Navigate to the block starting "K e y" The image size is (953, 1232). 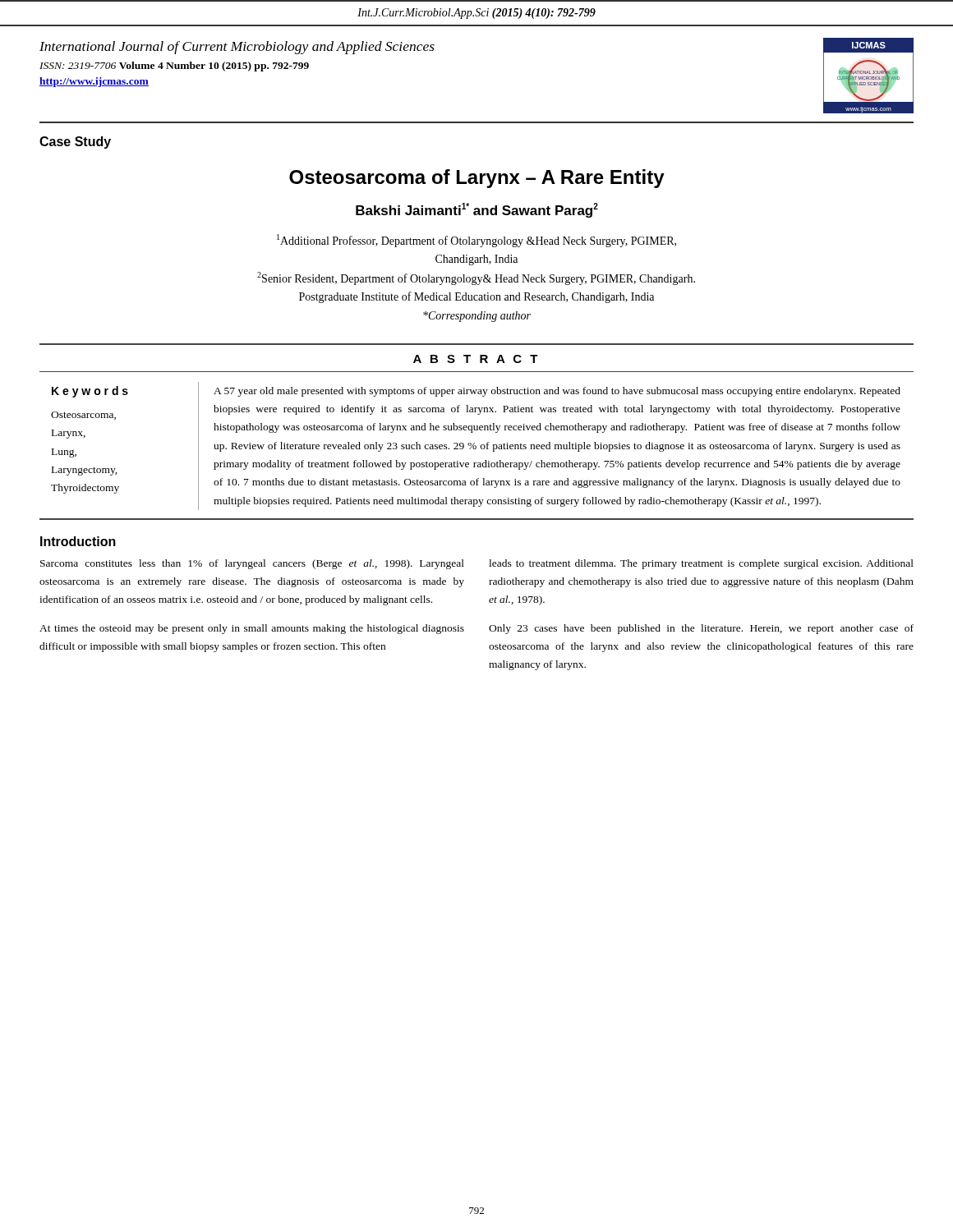click(90, 392)
